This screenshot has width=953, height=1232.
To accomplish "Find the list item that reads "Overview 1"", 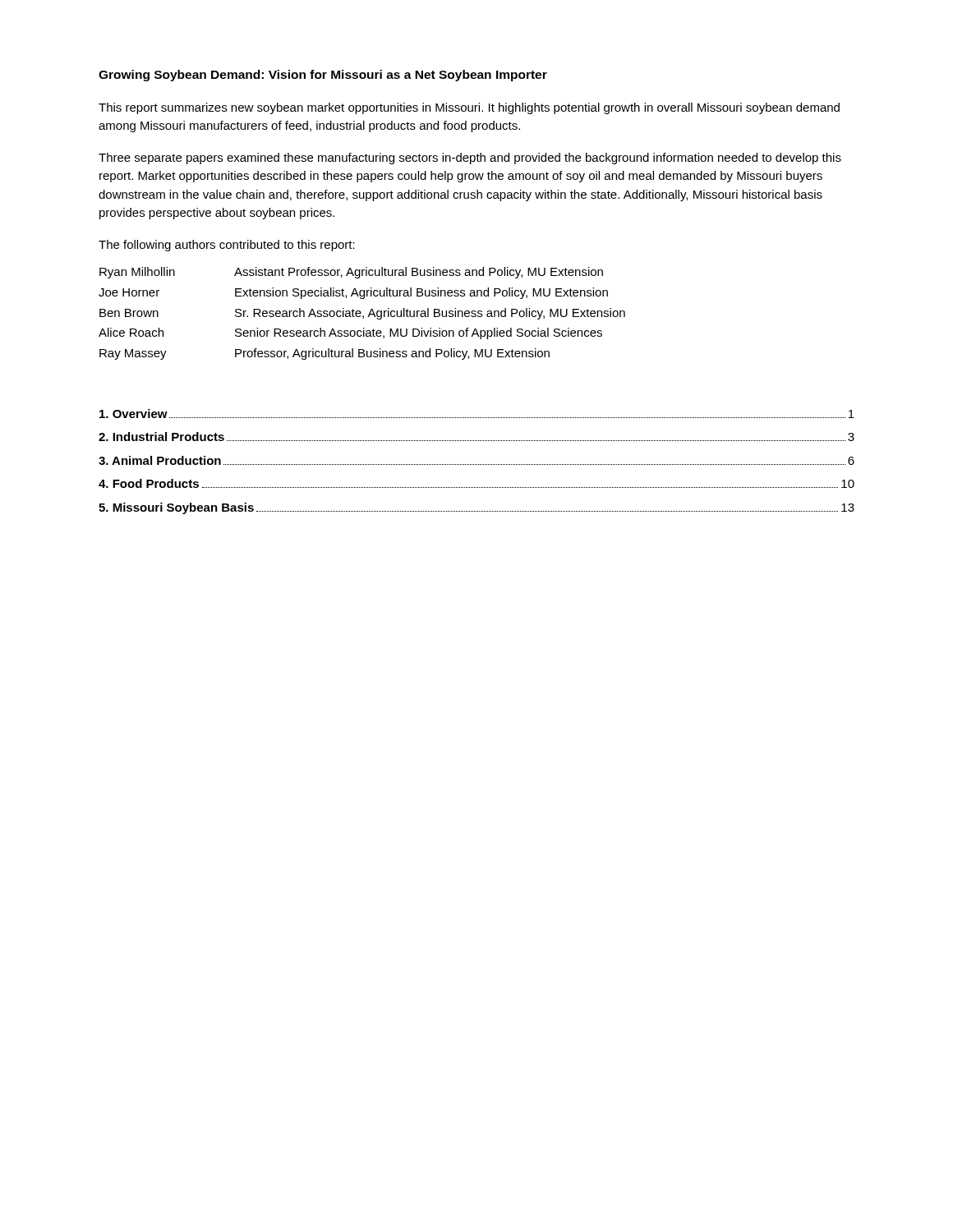I will pyautogui.click(x=476, y=414).
